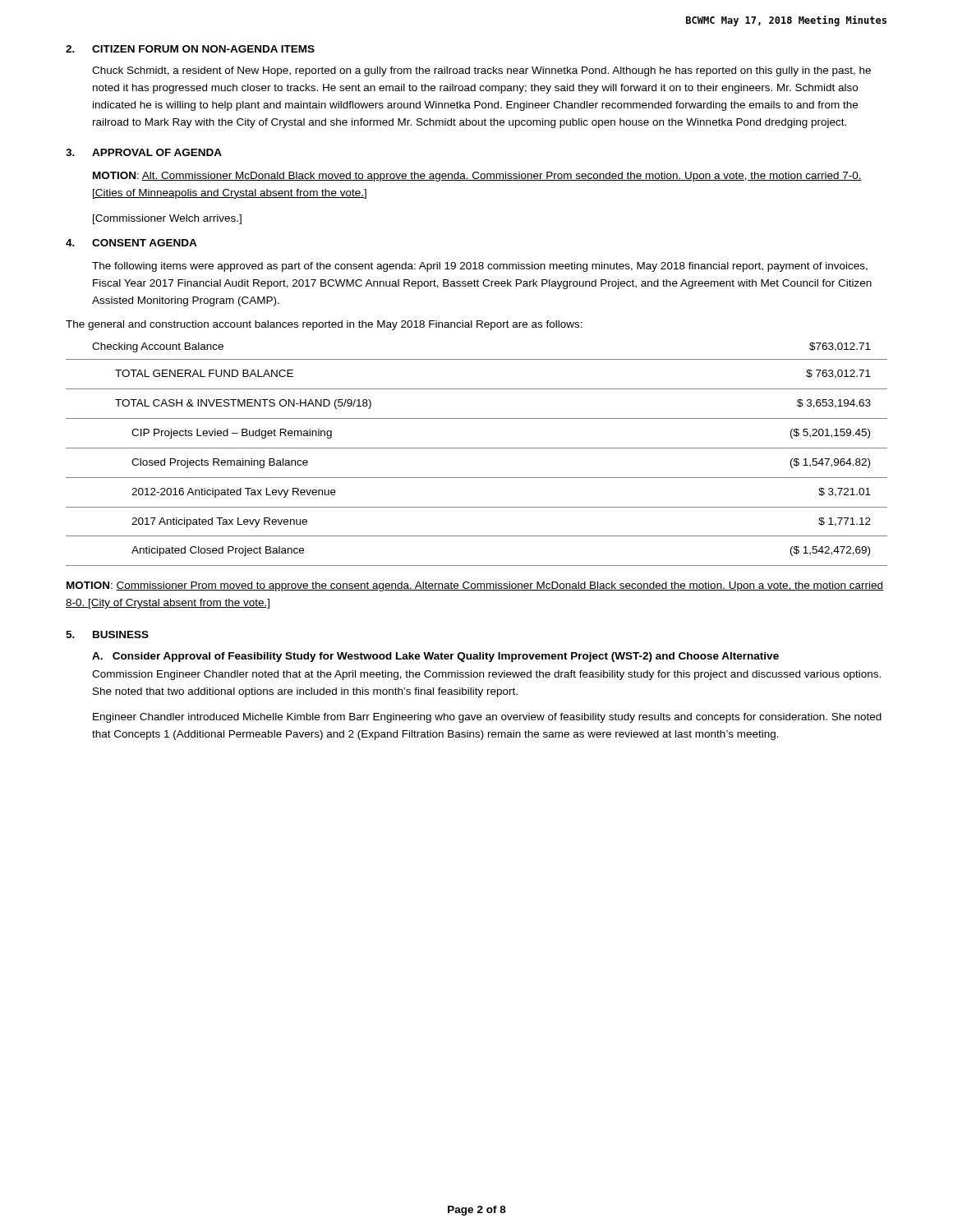Point to the region starting "5. BUSINESS"
This screenshot has height=1232, width=953.
[x=107, y=634]
